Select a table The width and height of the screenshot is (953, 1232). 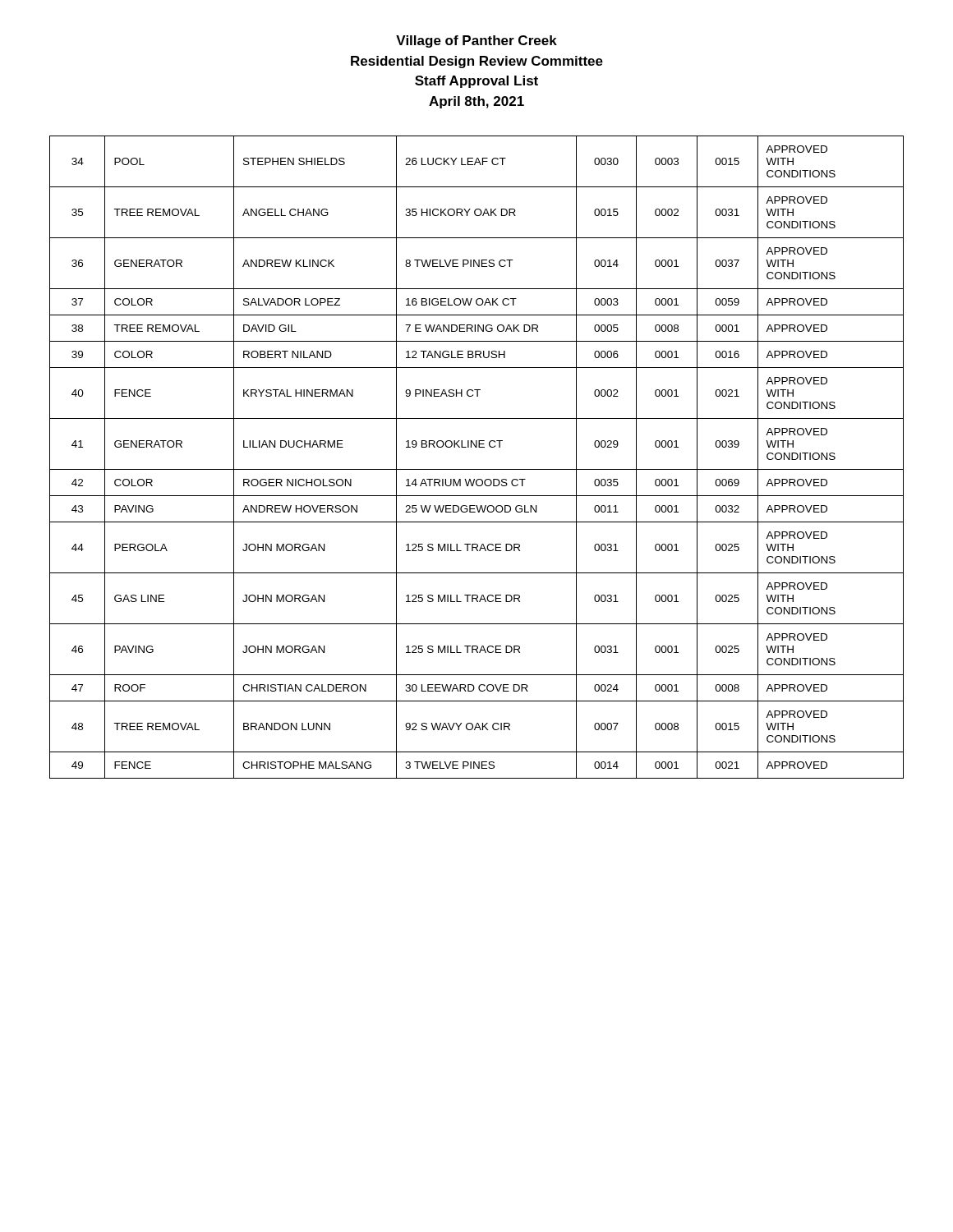(476, 457)
